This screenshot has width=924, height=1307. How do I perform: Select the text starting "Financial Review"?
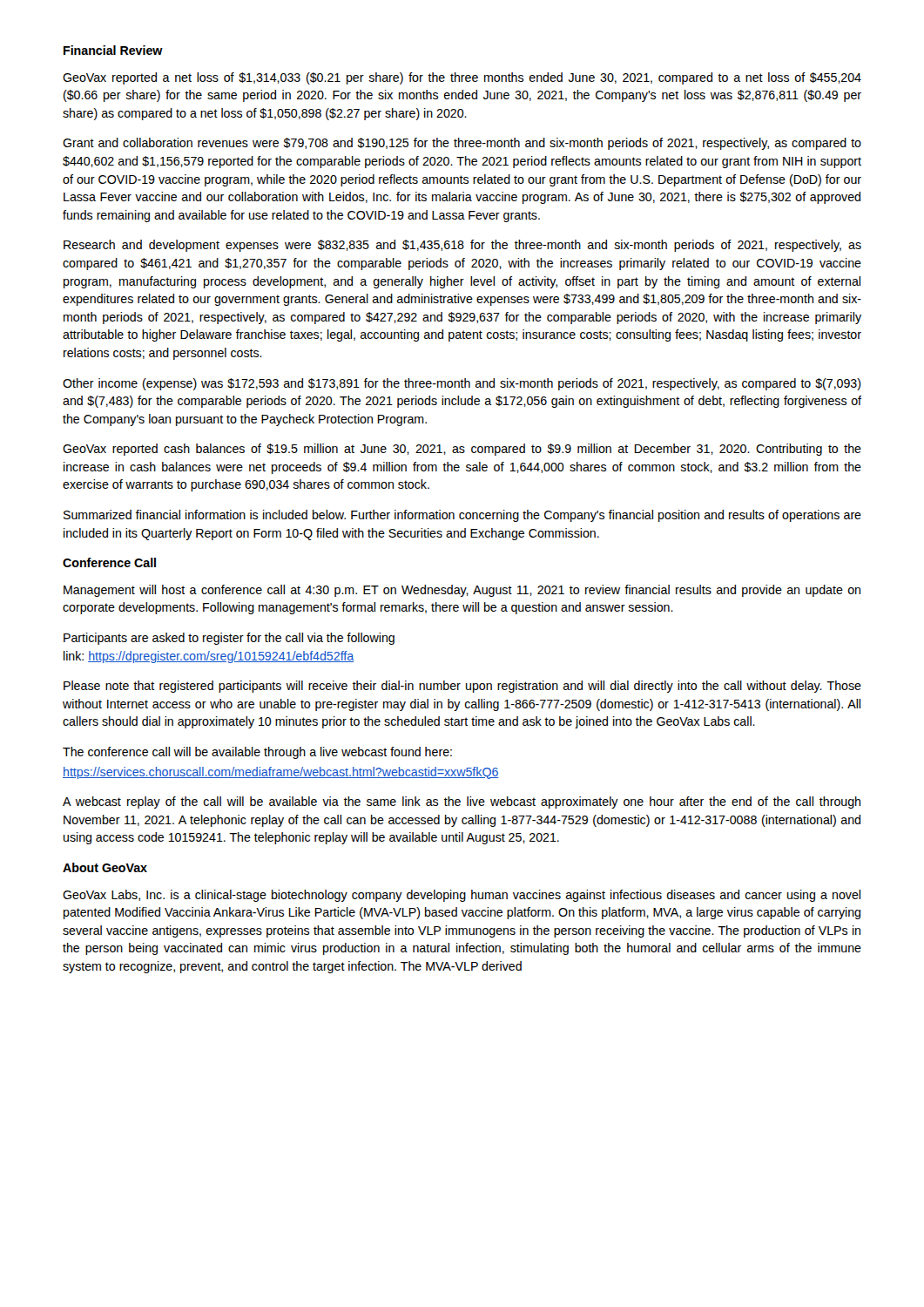(112, 51)
